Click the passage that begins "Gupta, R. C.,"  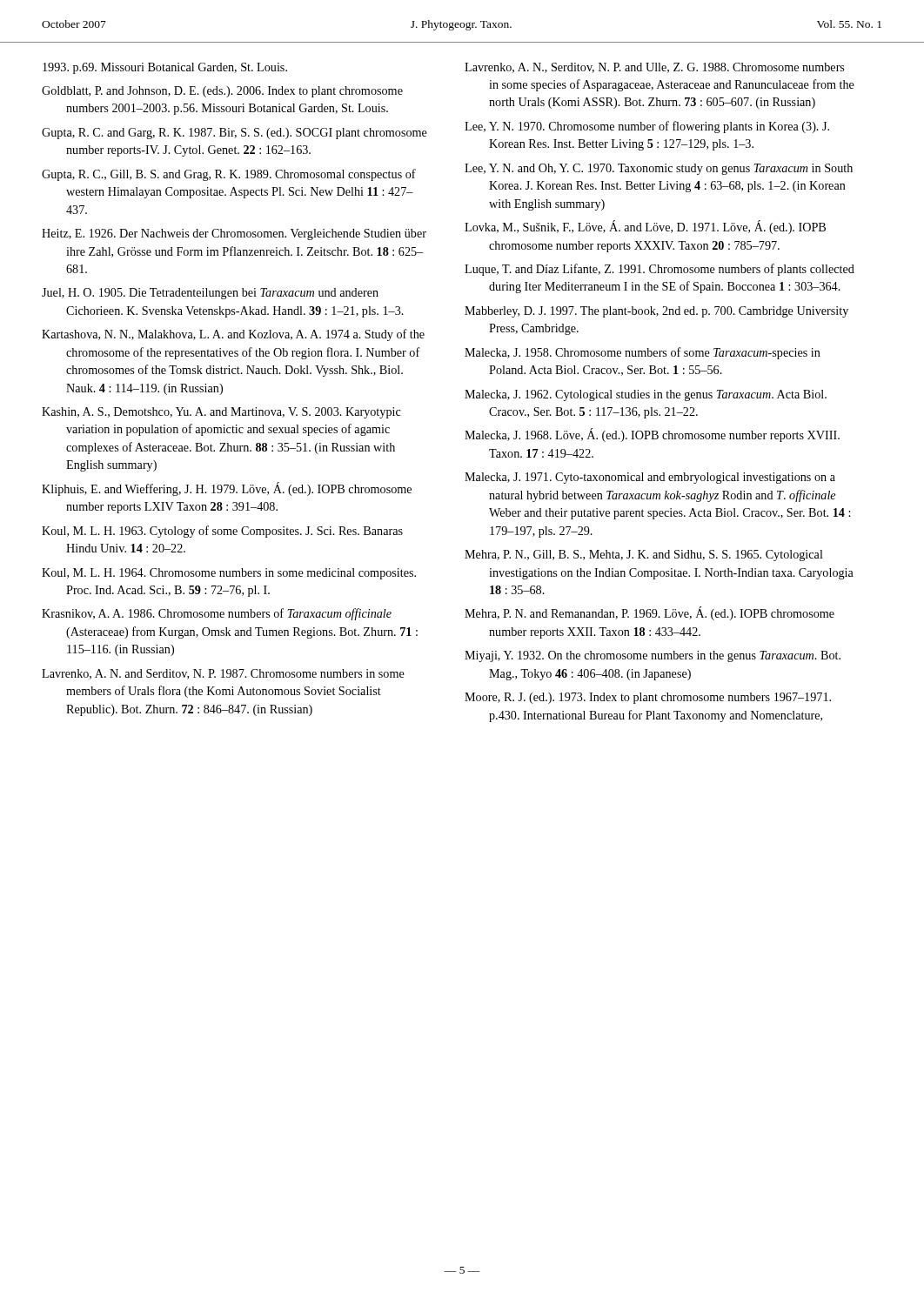pos(229,192)
